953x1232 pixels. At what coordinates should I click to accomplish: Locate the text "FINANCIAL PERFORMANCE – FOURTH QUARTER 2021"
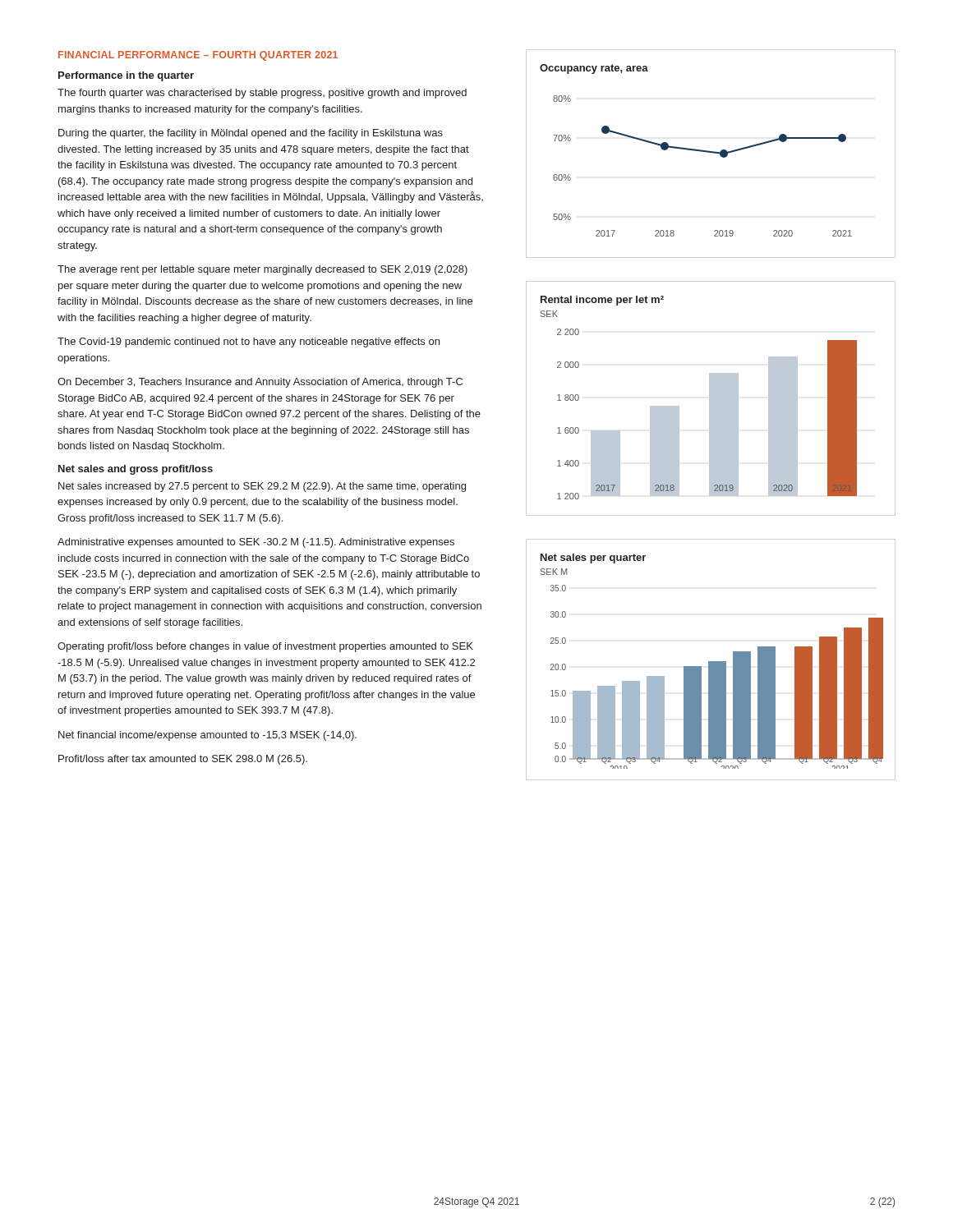(x=198, y=55)
